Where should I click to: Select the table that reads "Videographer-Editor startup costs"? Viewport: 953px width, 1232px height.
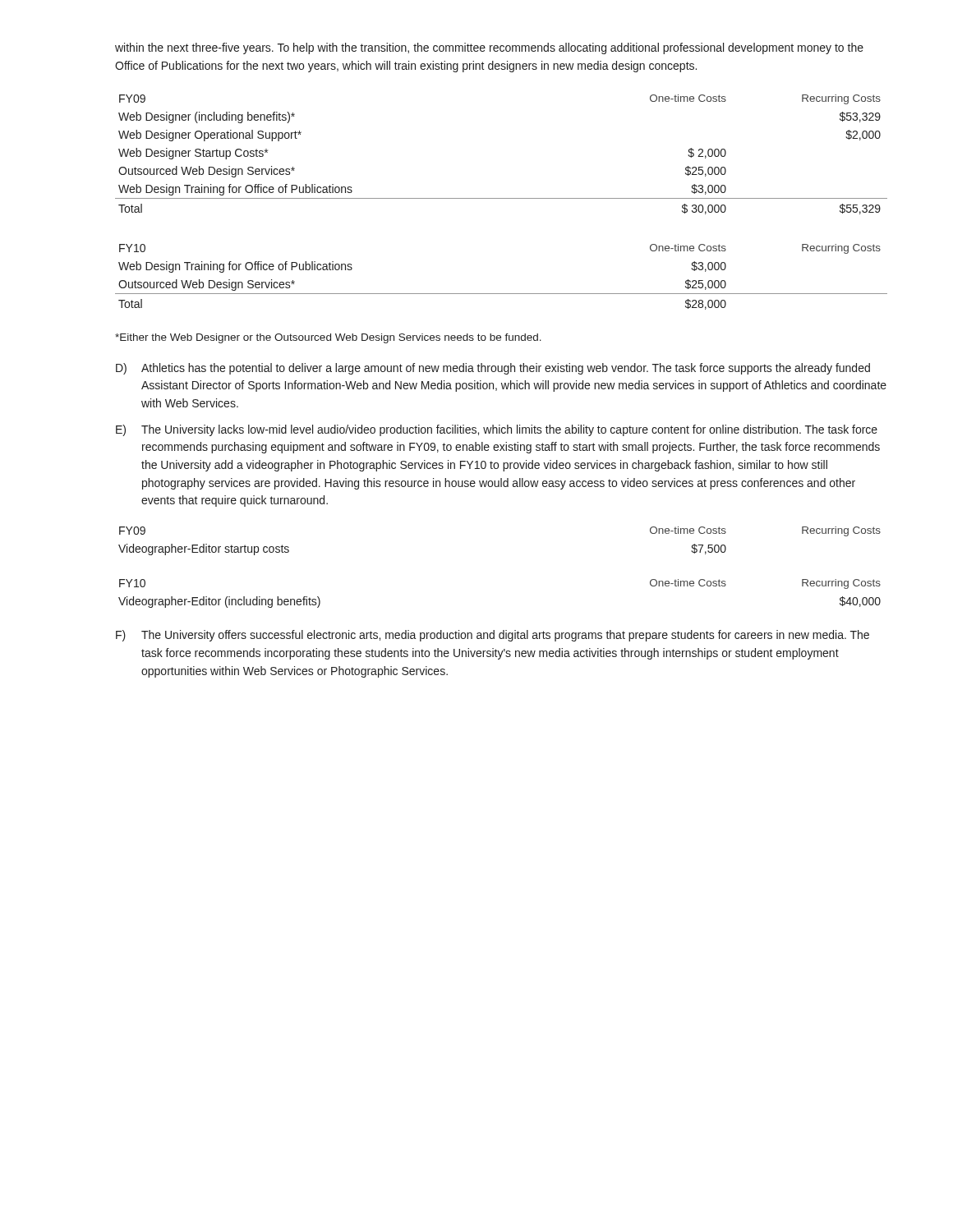[501, 540]
